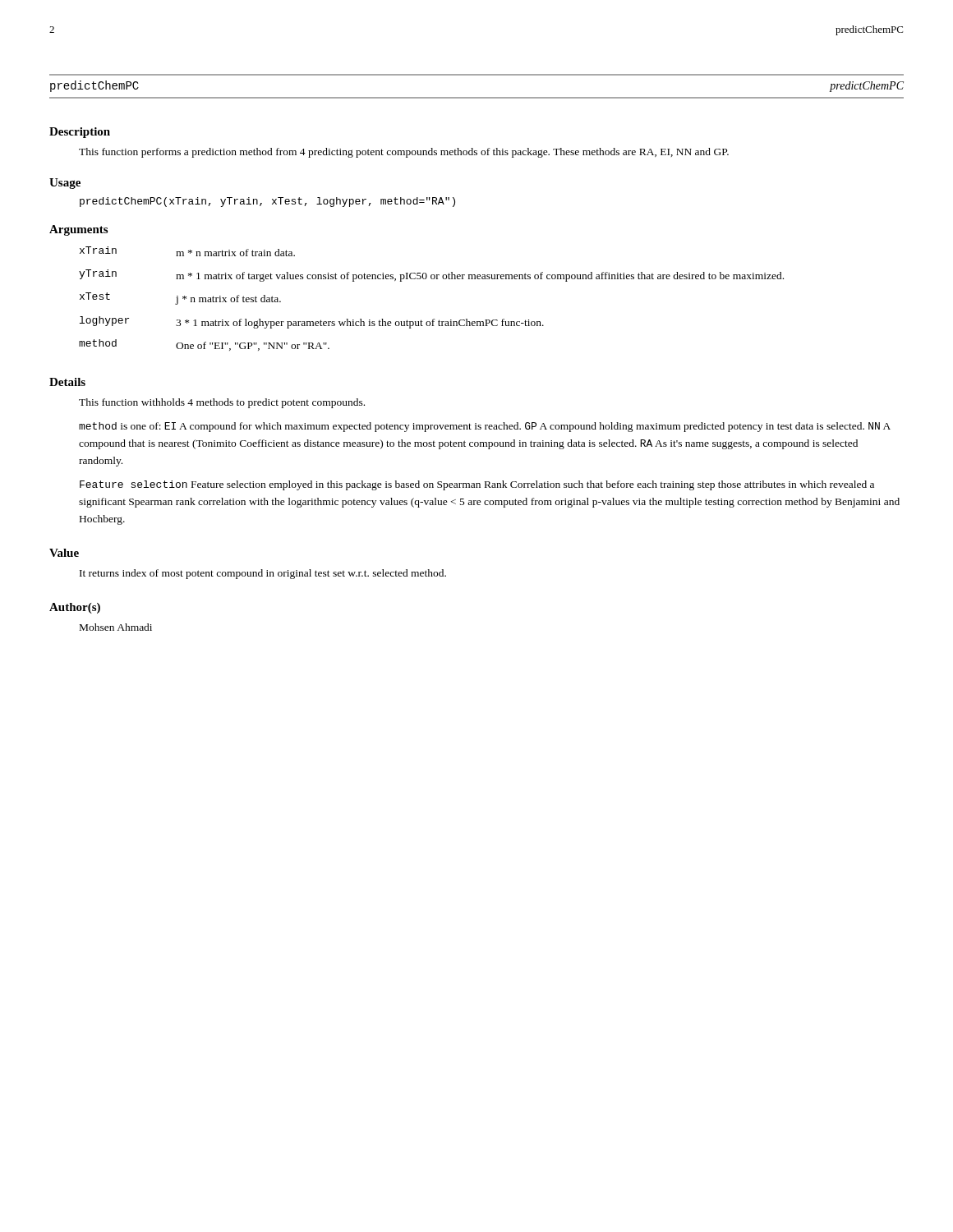The width and height of the screenshot is (953, 1232).
Task: Point to the text block starting "This function withholds"
Action: 222,402
